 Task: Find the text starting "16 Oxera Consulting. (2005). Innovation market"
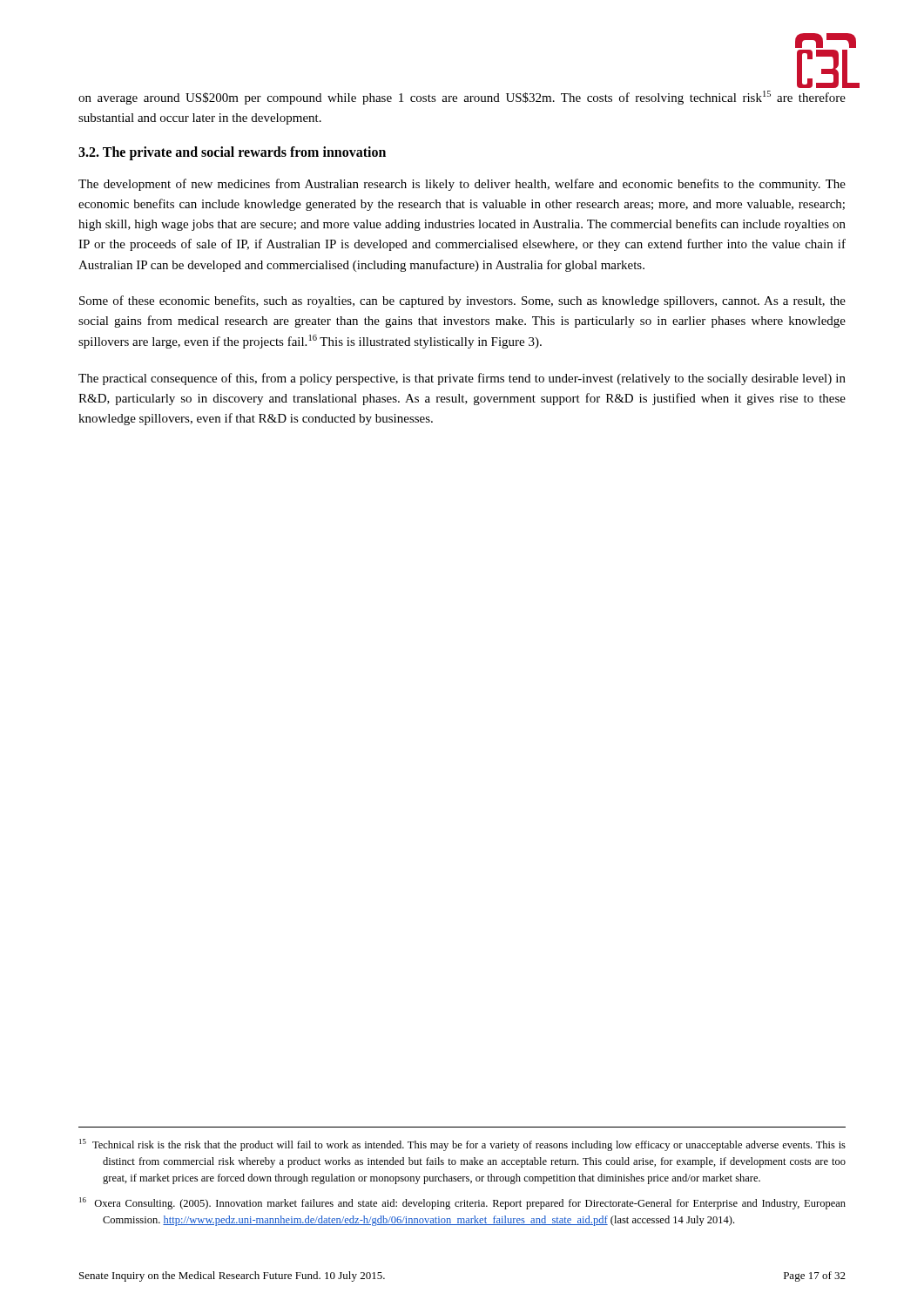point(462,1211)
